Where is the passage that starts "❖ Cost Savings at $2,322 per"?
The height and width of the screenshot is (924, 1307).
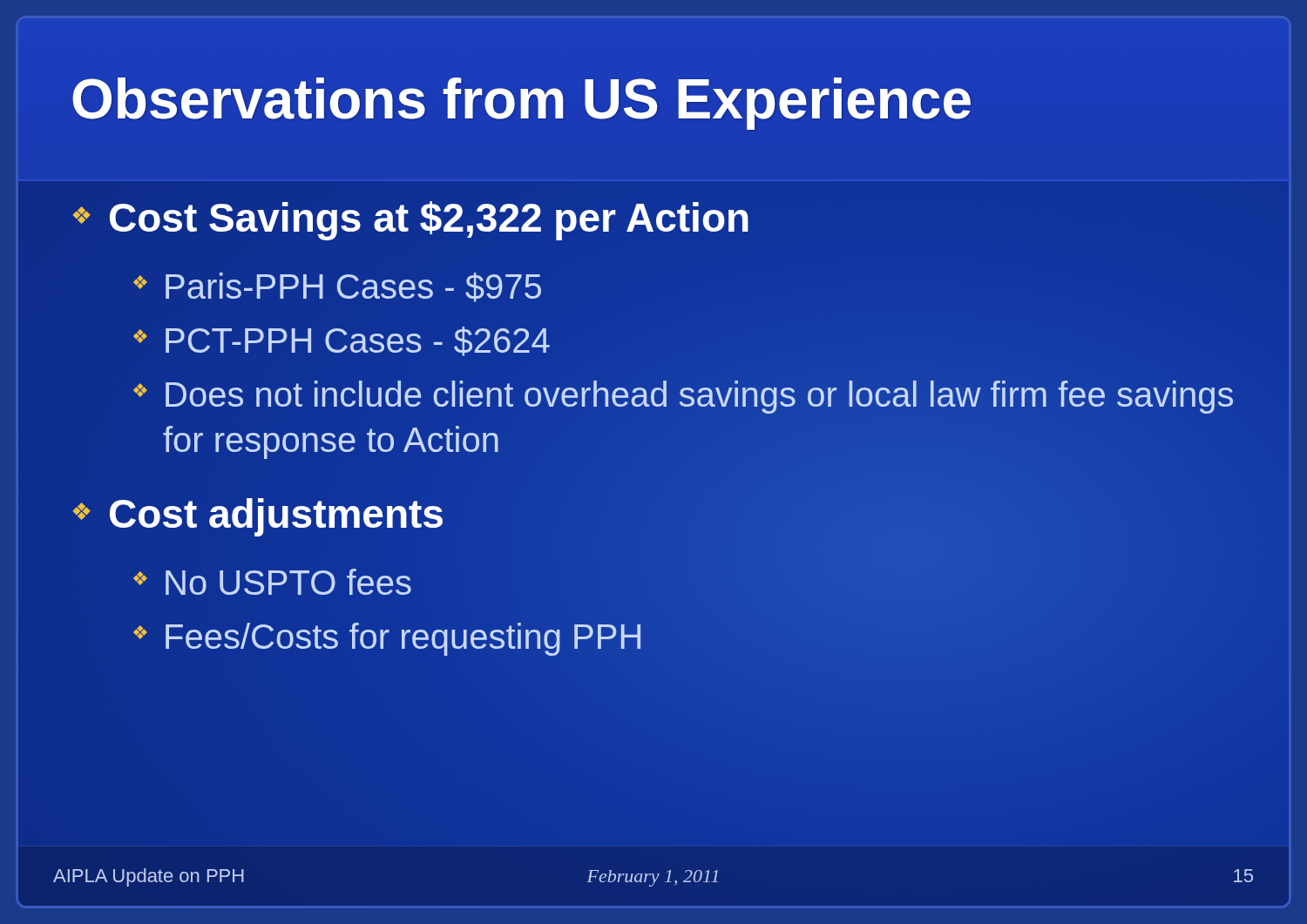click(654, 219)
